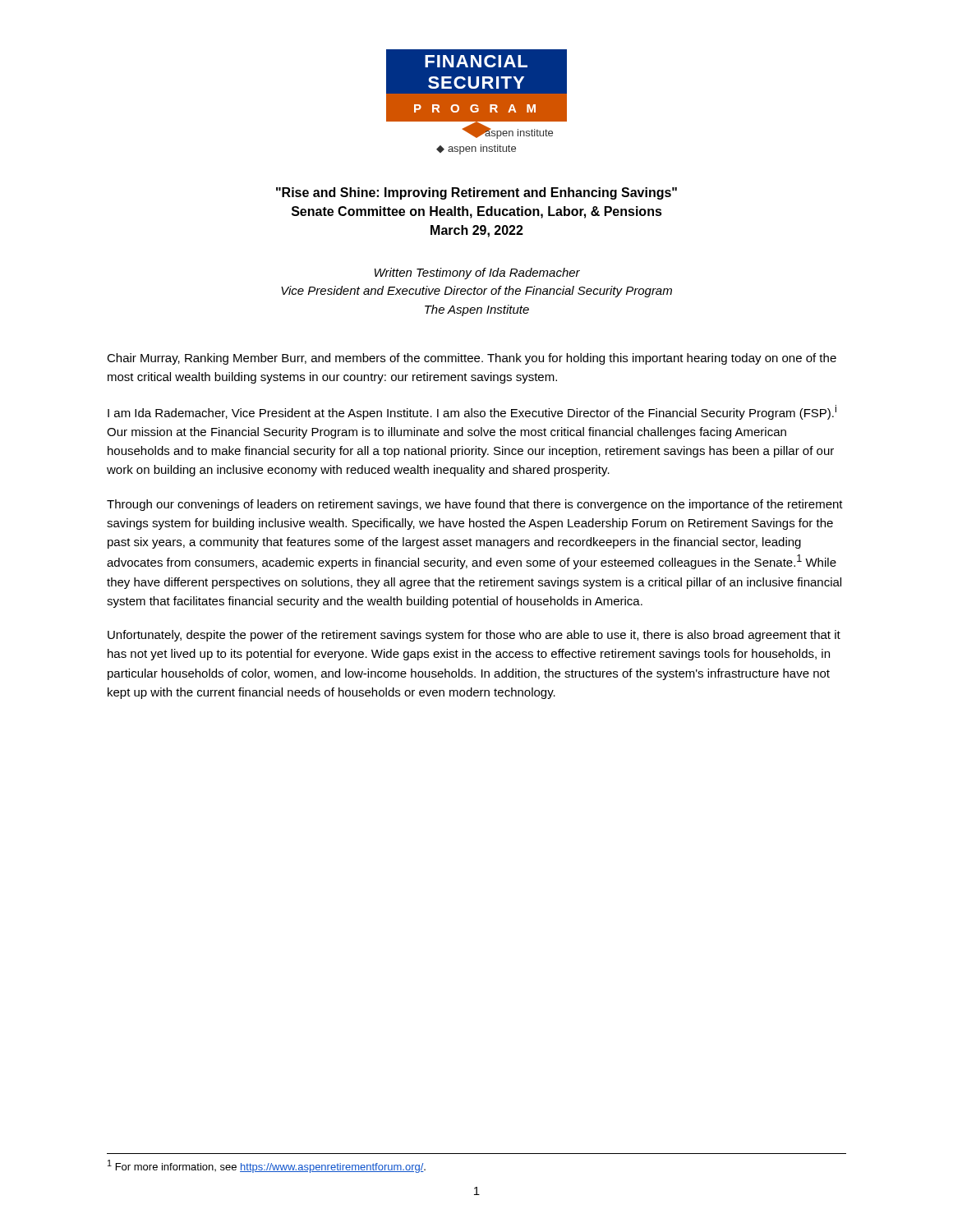Viewport: 953px width, 1232px height.
Task: Find the text block with the text "Chair Murray, Ranking Member Burr,"
Action: point(472,367)
